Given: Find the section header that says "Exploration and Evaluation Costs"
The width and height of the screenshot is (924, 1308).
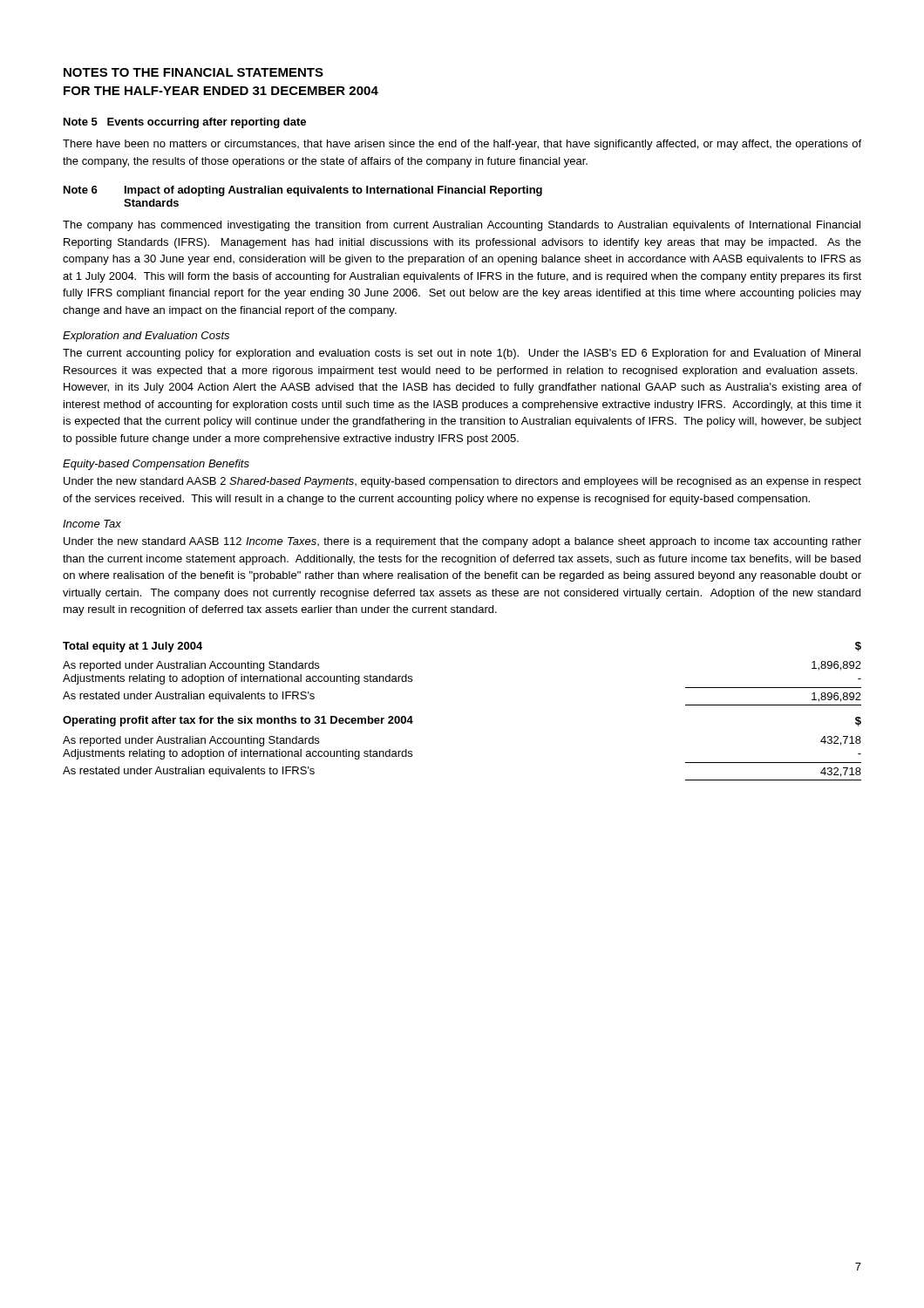Looking at the screenshot, I should click(146, 335).
